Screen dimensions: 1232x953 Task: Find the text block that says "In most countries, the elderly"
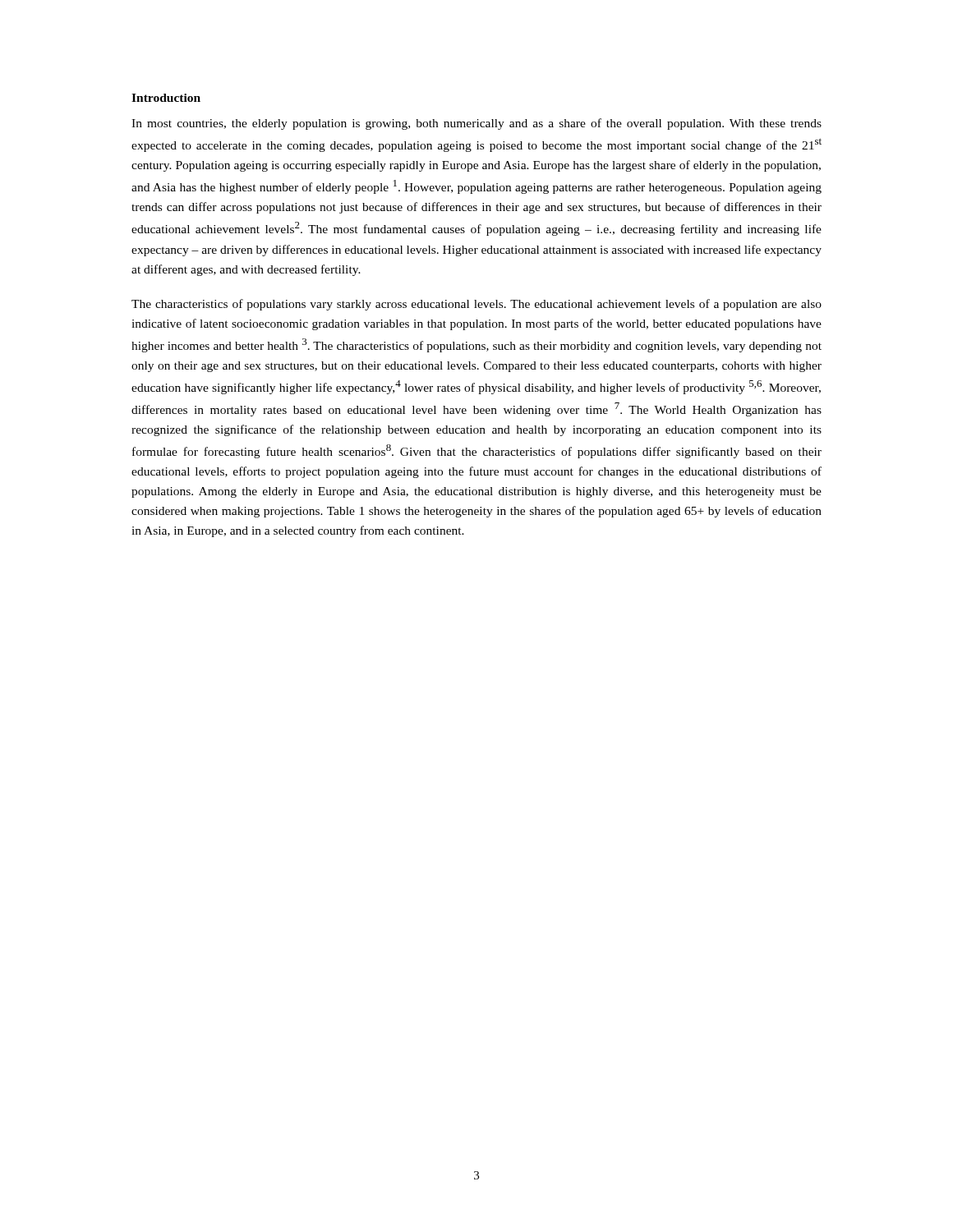pos(476,196)
